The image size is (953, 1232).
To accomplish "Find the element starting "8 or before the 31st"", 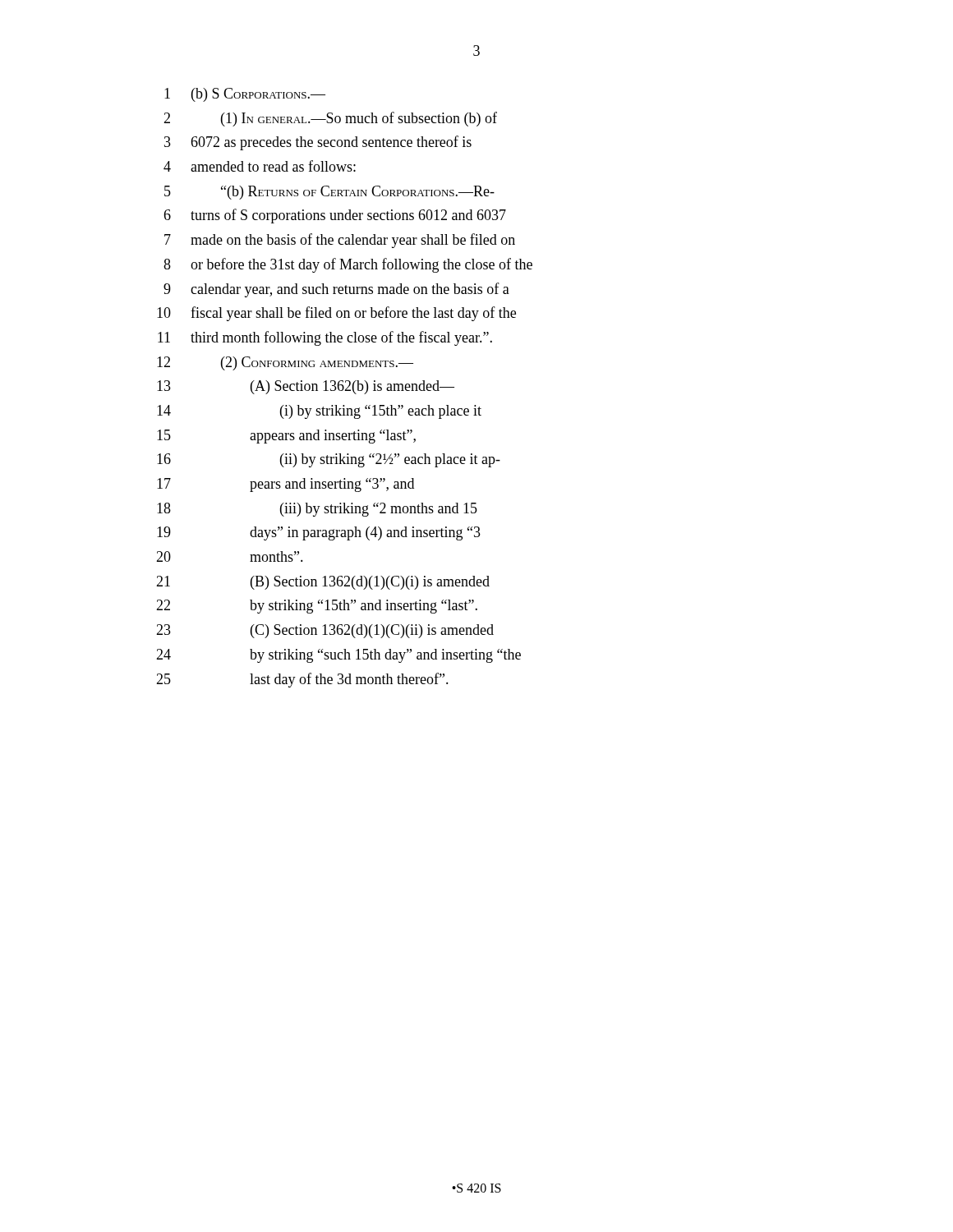I will 493,265.
